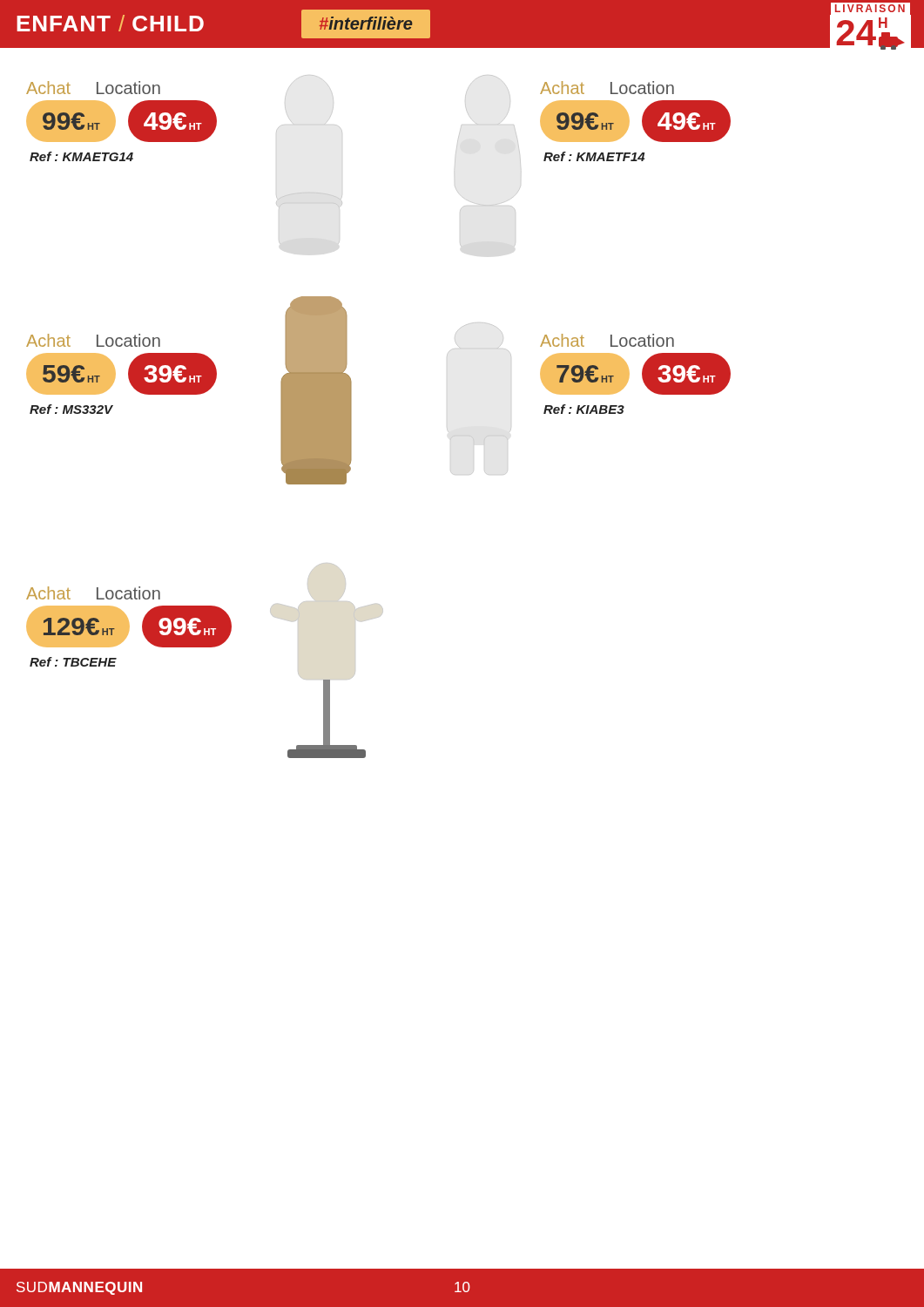
Task: Point to the block beginning "Achat Location 79€ HT 39€ HT"
Action: 636,374
